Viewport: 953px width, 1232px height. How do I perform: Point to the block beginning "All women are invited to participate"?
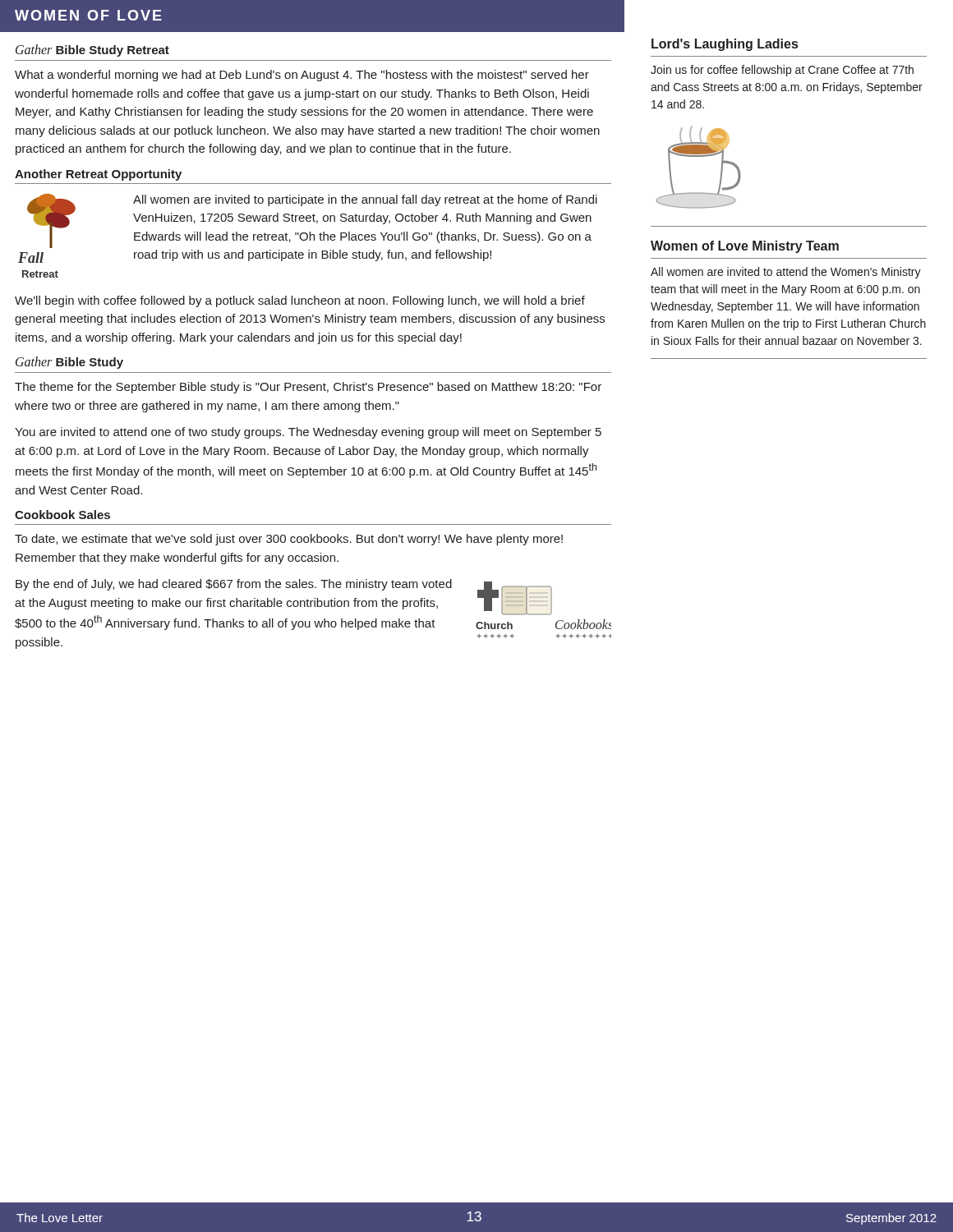click(x=365, y=227)
